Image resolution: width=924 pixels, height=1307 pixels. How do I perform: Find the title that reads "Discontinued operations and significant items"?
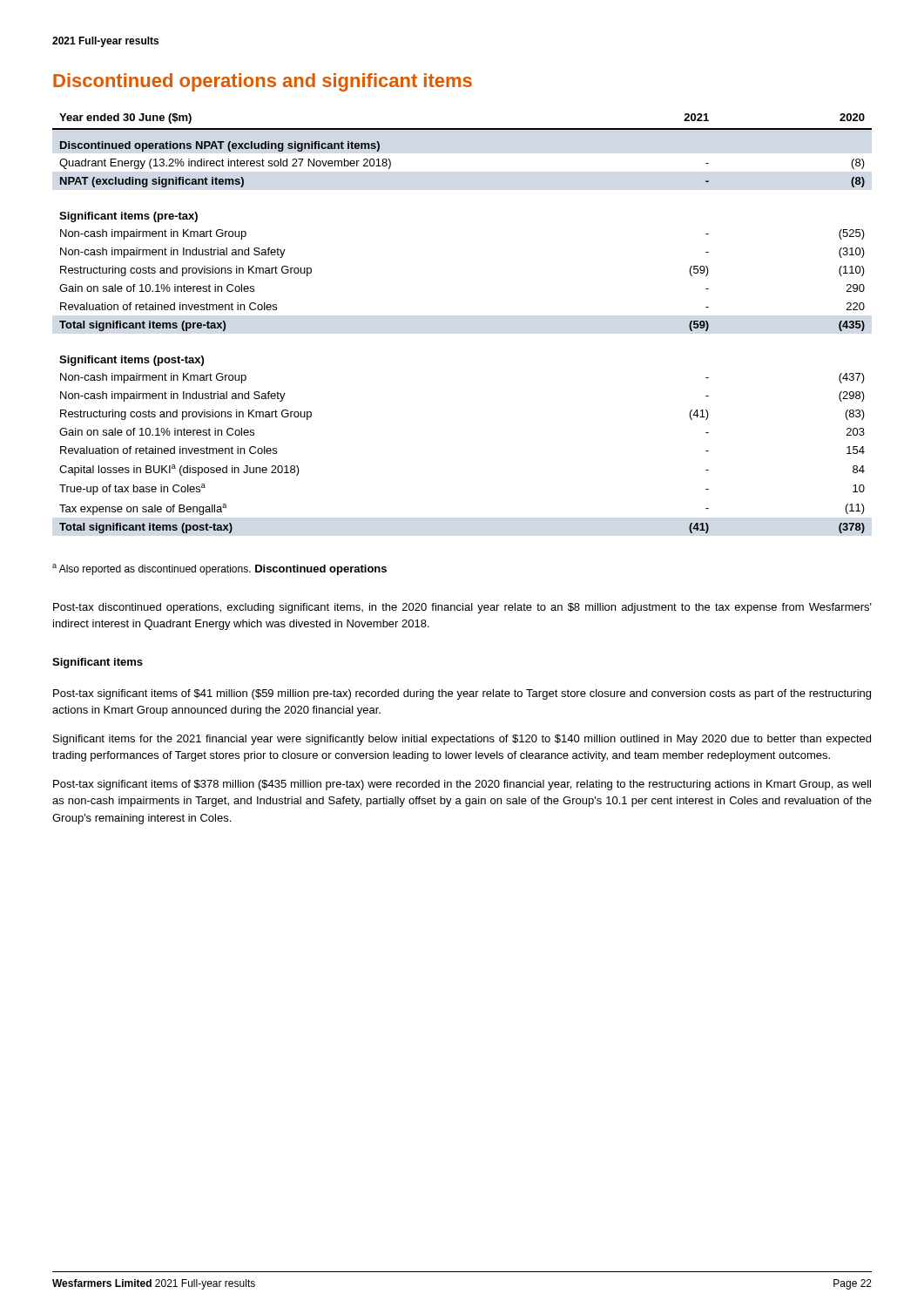coord(263,81)
